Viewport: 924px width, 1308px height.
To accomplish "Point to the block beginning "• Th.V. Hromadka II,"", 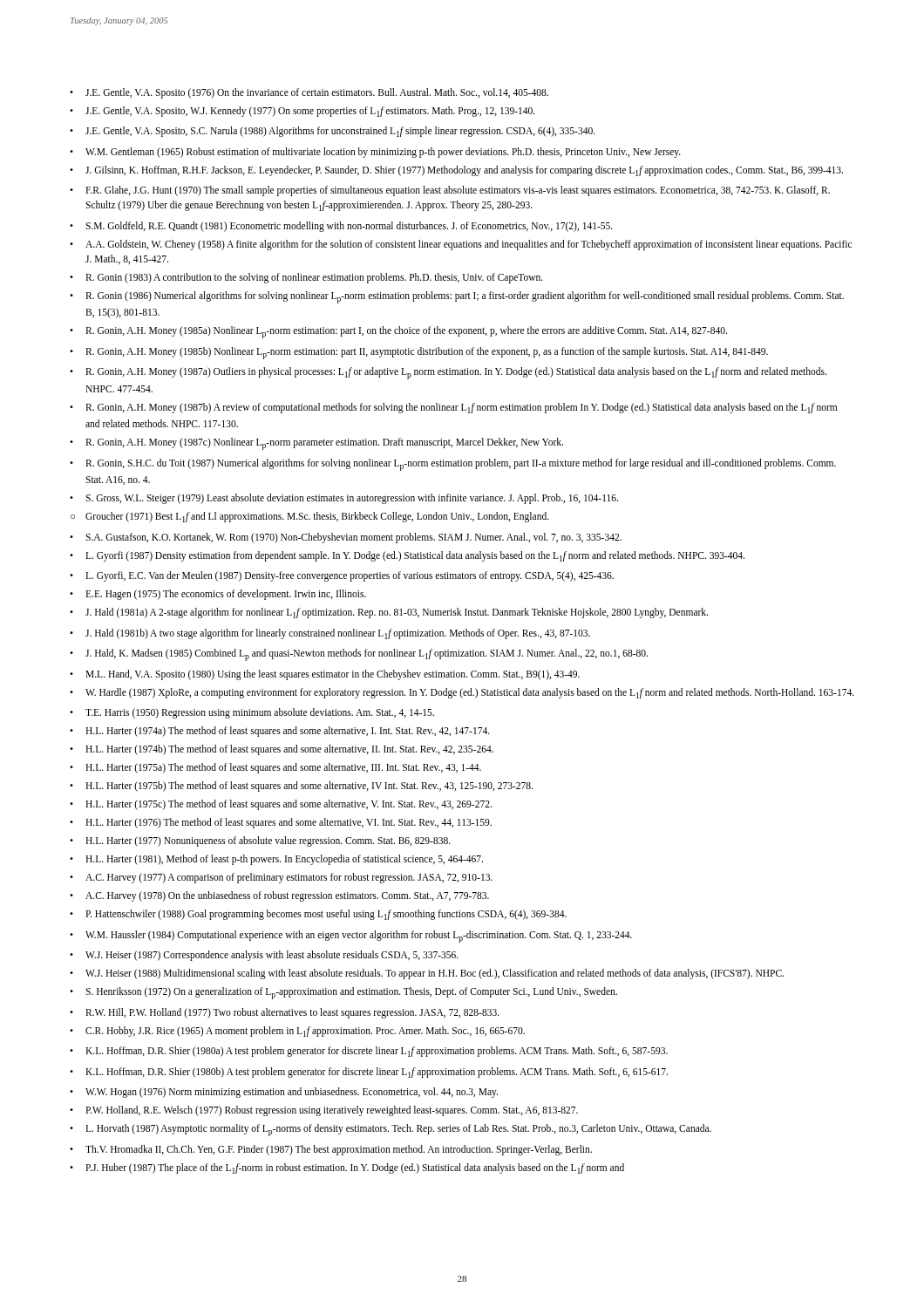I will (462, 1150).
